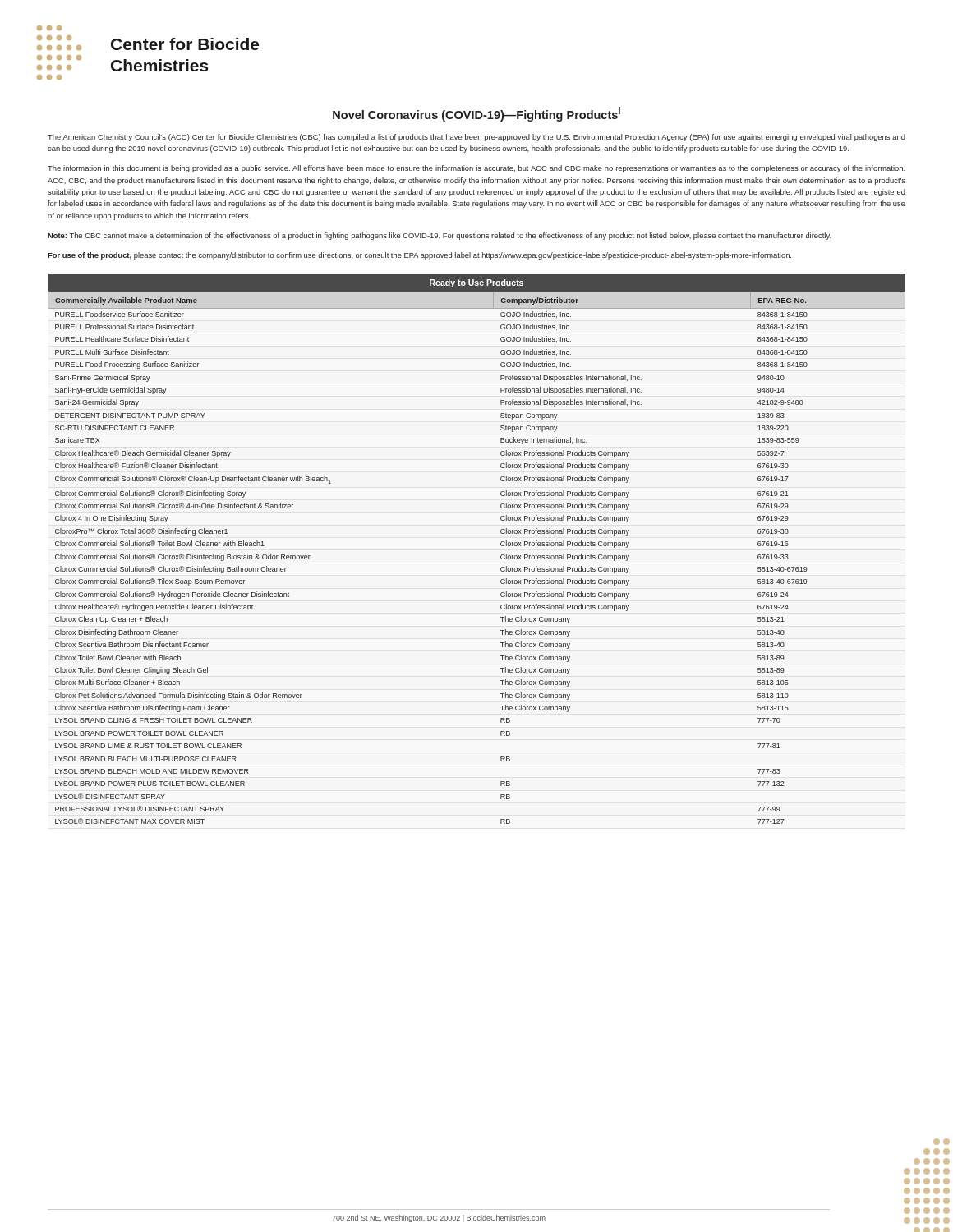
Task: Locate the text block containing "The information in this document"
Action: 476,192
